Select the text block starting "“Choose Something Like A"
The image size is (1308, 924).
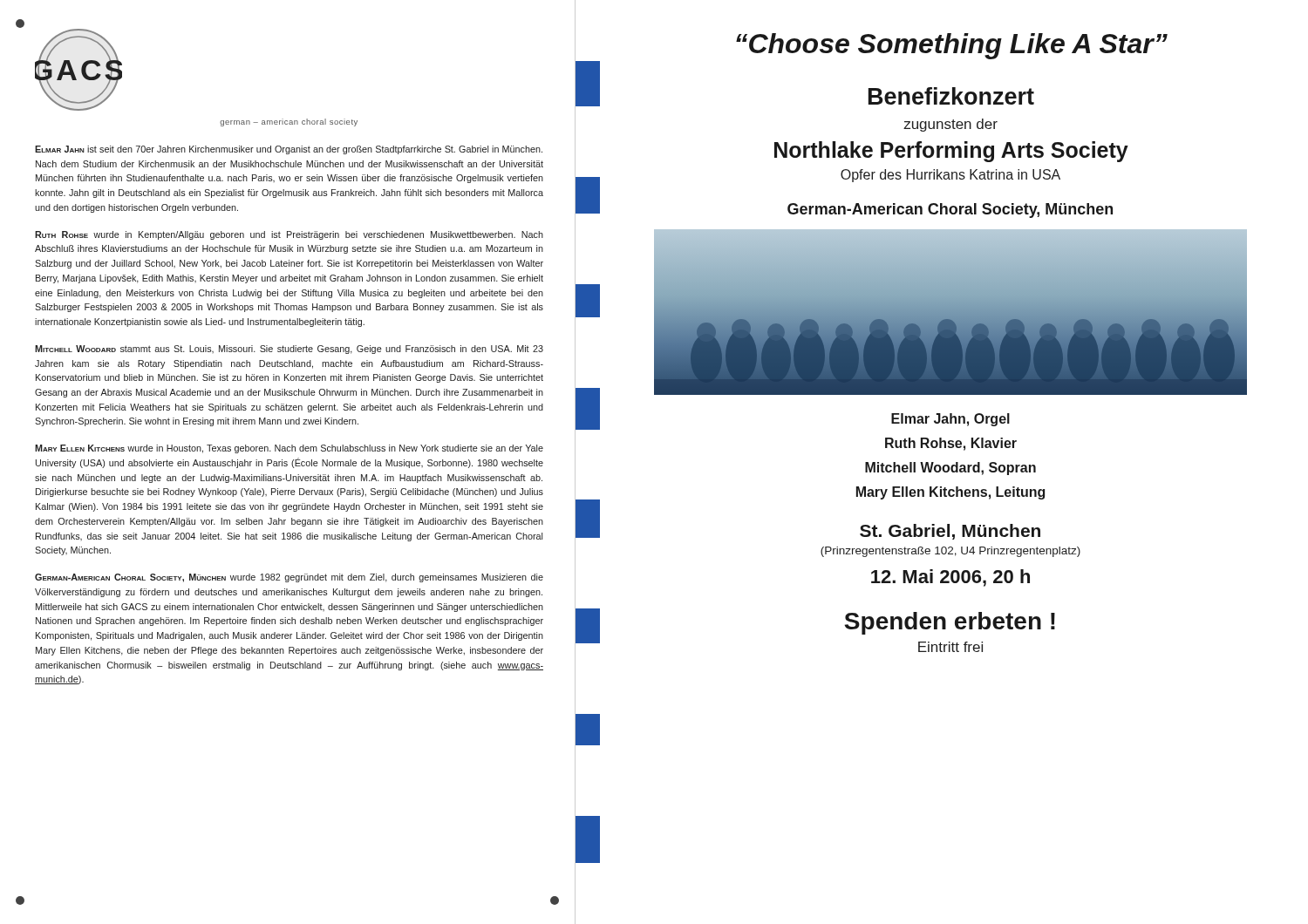click(950, 44)
